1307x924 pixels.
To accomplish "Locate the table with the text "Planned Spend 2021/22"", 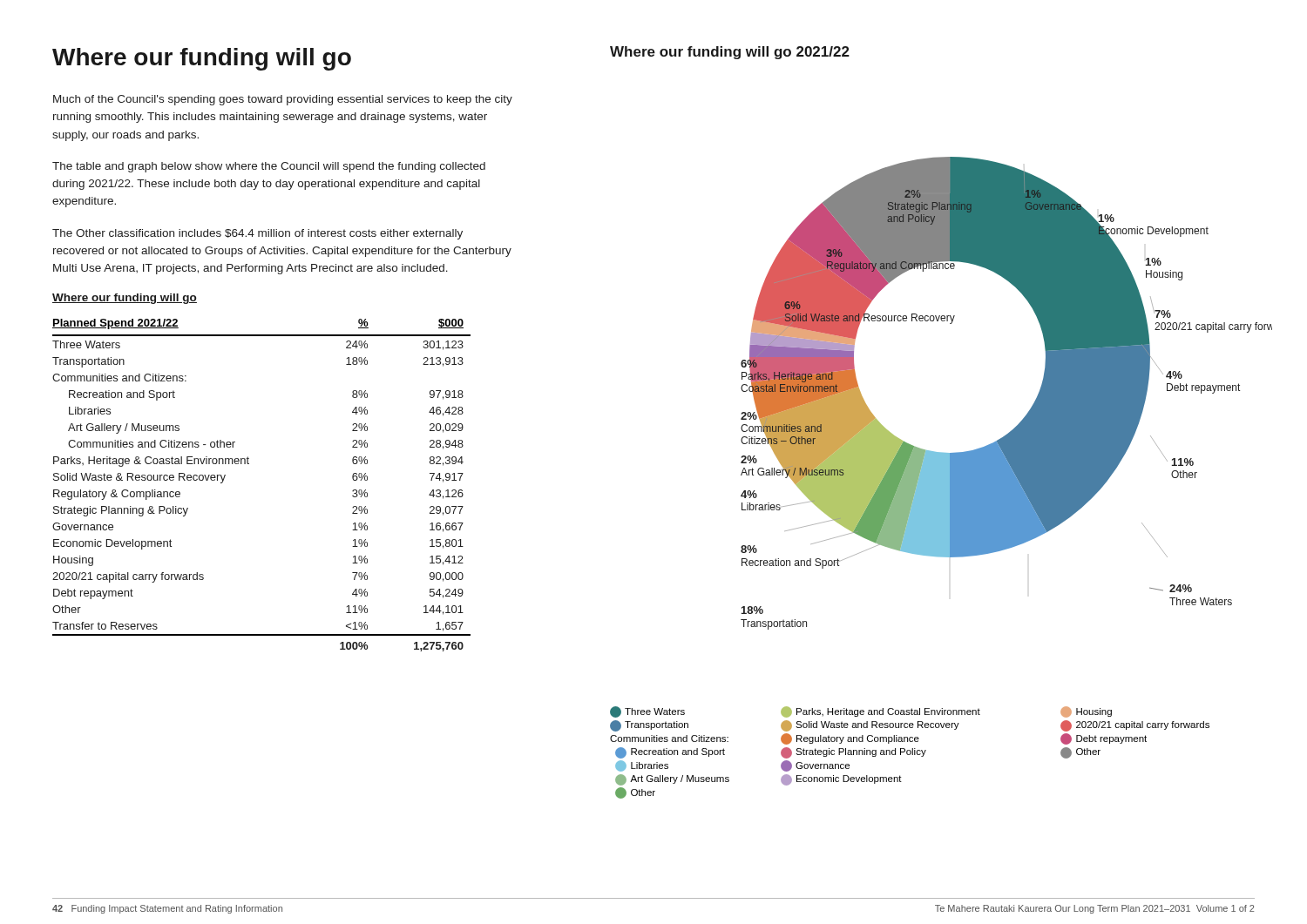I will point(283,484).
